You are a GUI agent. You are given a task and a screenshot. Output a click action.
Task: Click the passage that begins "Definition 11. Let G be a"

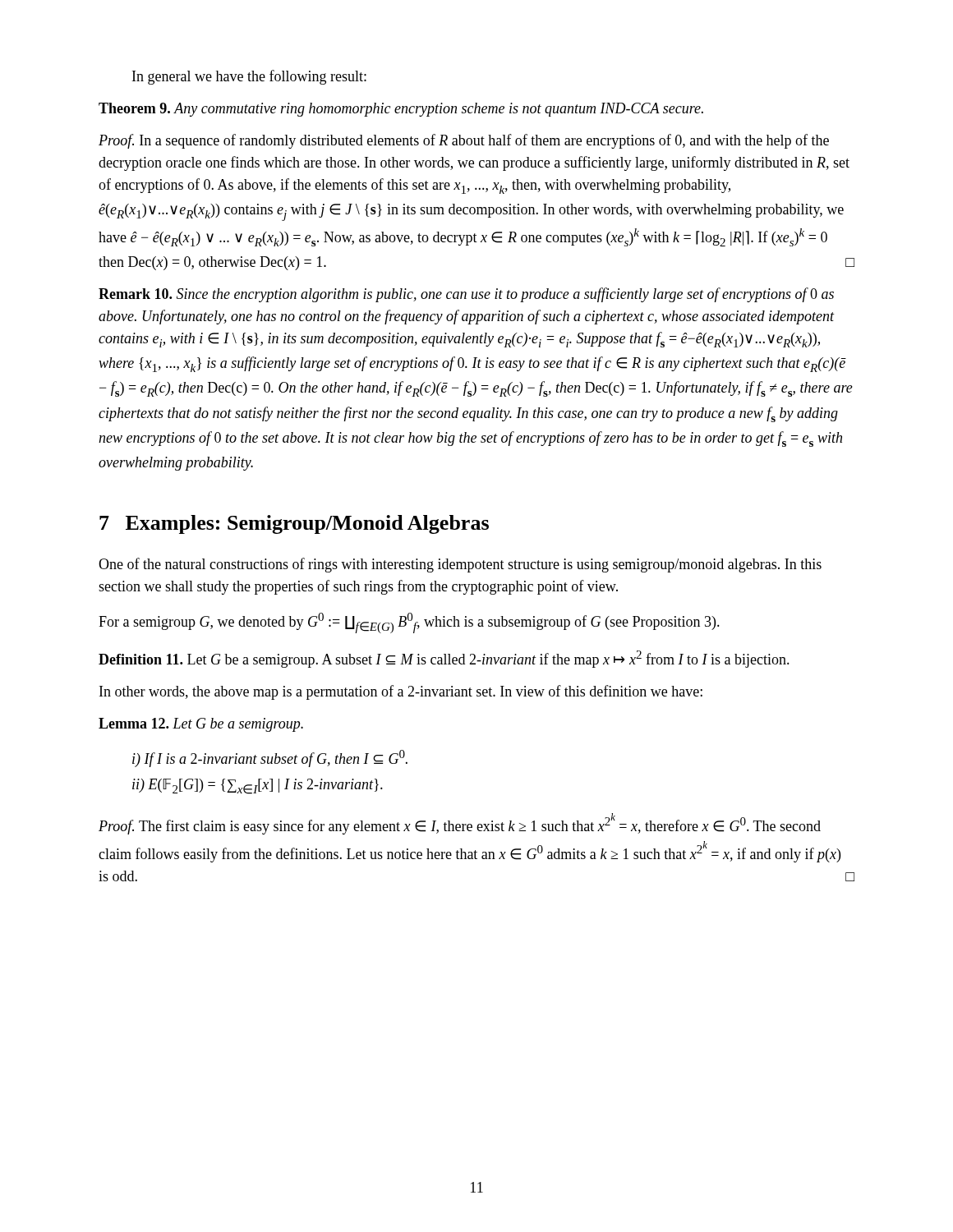476,658
